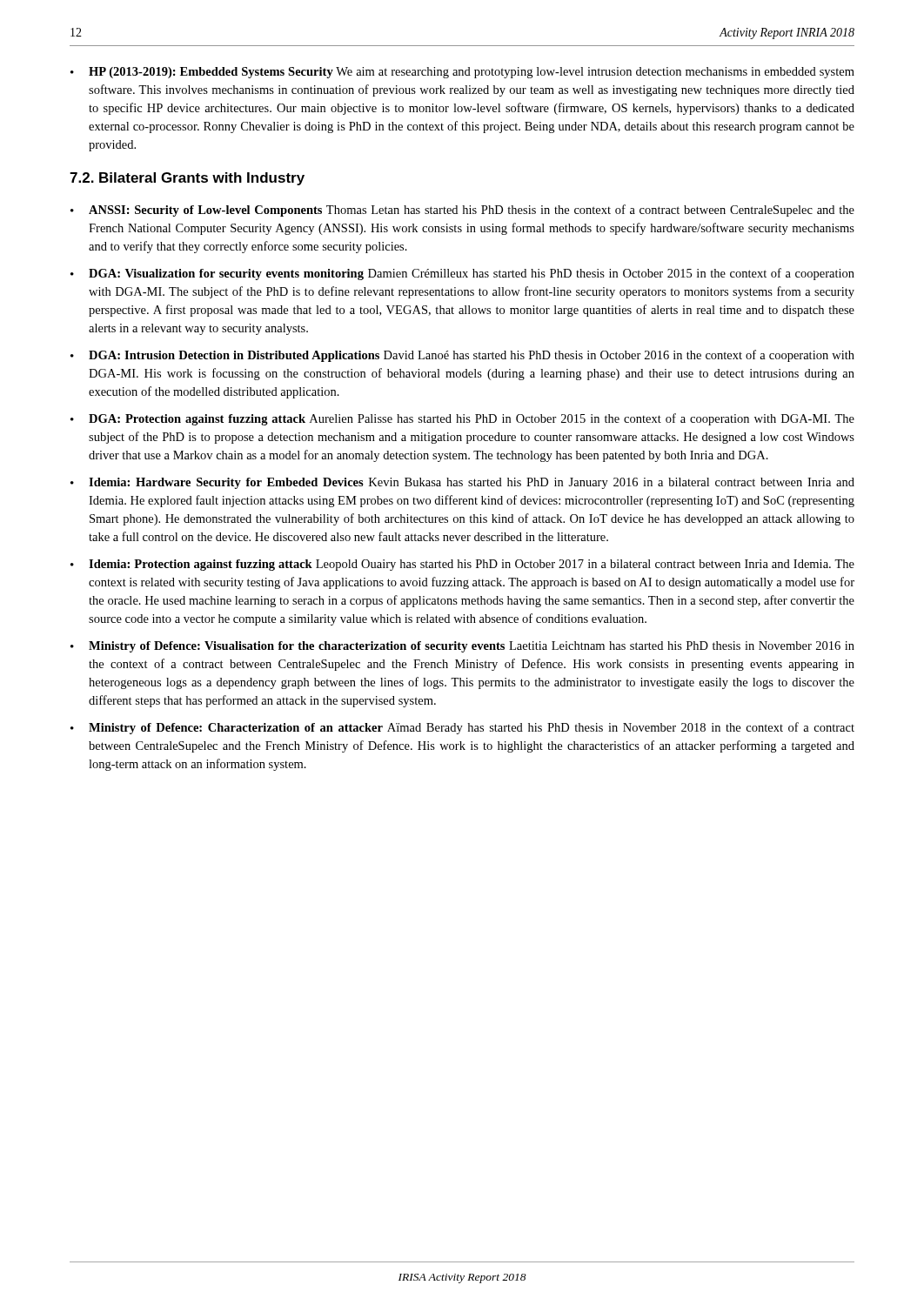
Task: Point to the region starting "• Idemia: Hardware Security for"
Action: pos(462,510)
